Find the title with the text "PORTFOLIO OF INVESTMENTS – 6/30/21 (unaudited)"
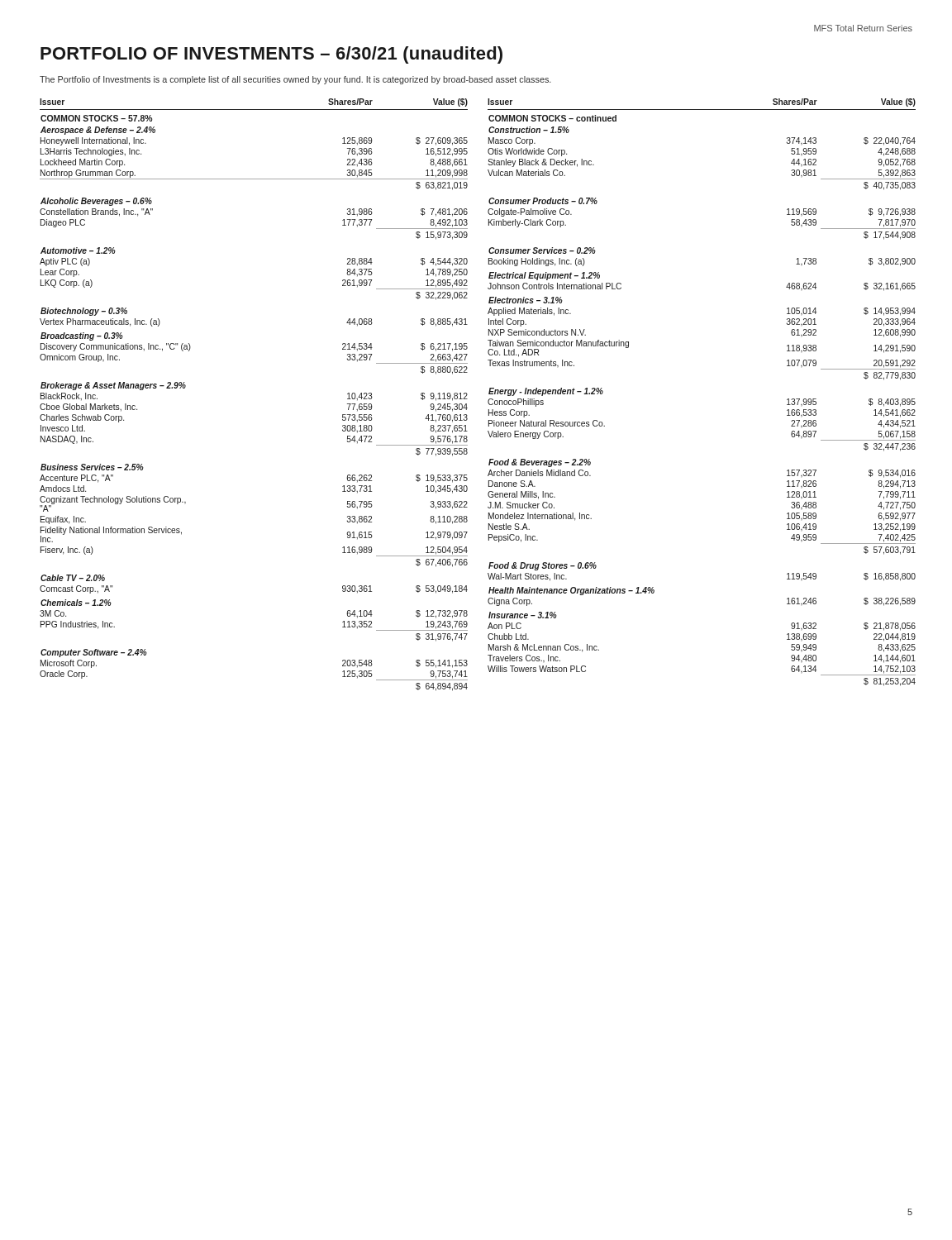This screenshot has height=1240, width=952. point(272,53)
